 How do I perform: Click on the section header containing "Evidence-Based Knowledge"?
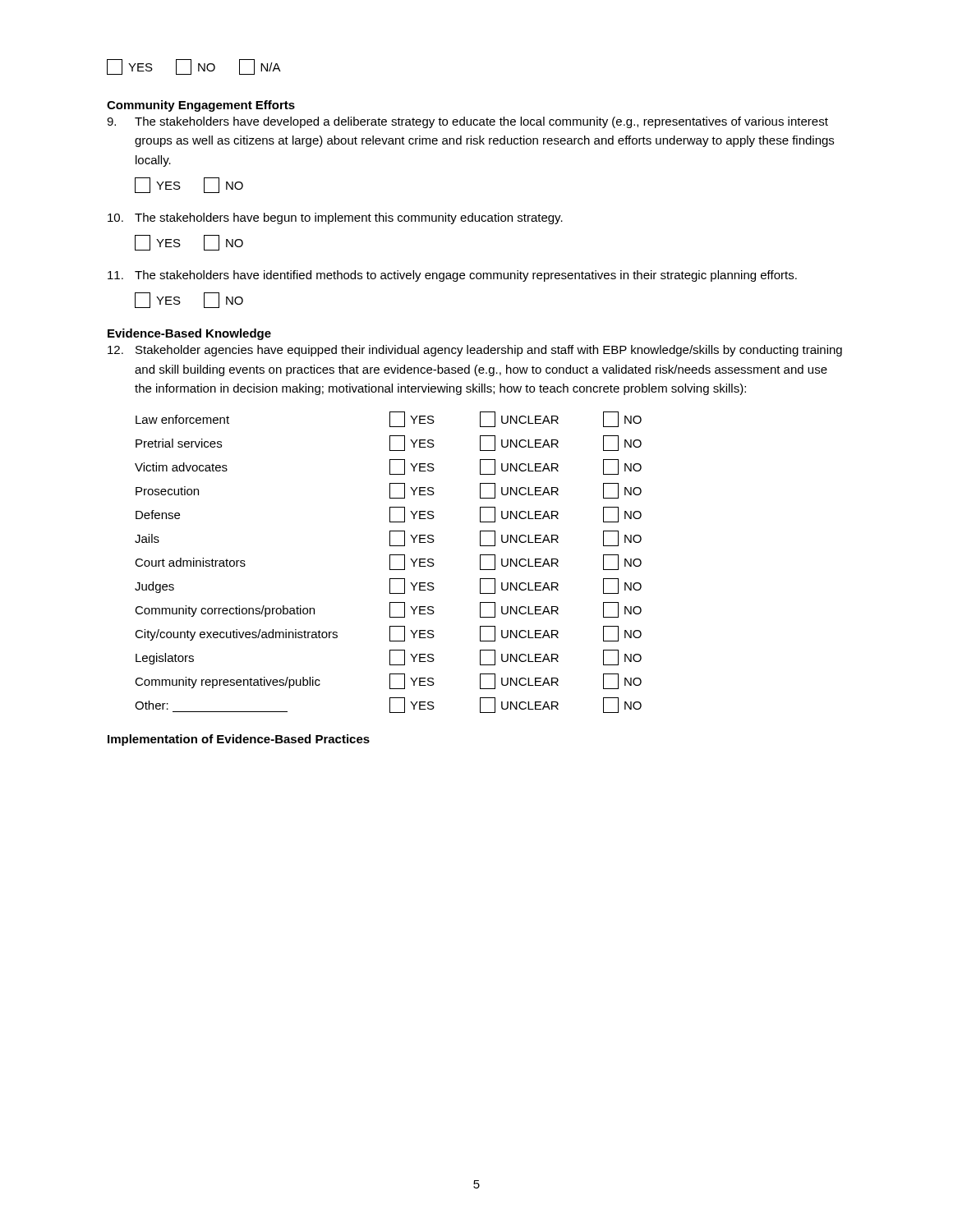coord(189,333)
